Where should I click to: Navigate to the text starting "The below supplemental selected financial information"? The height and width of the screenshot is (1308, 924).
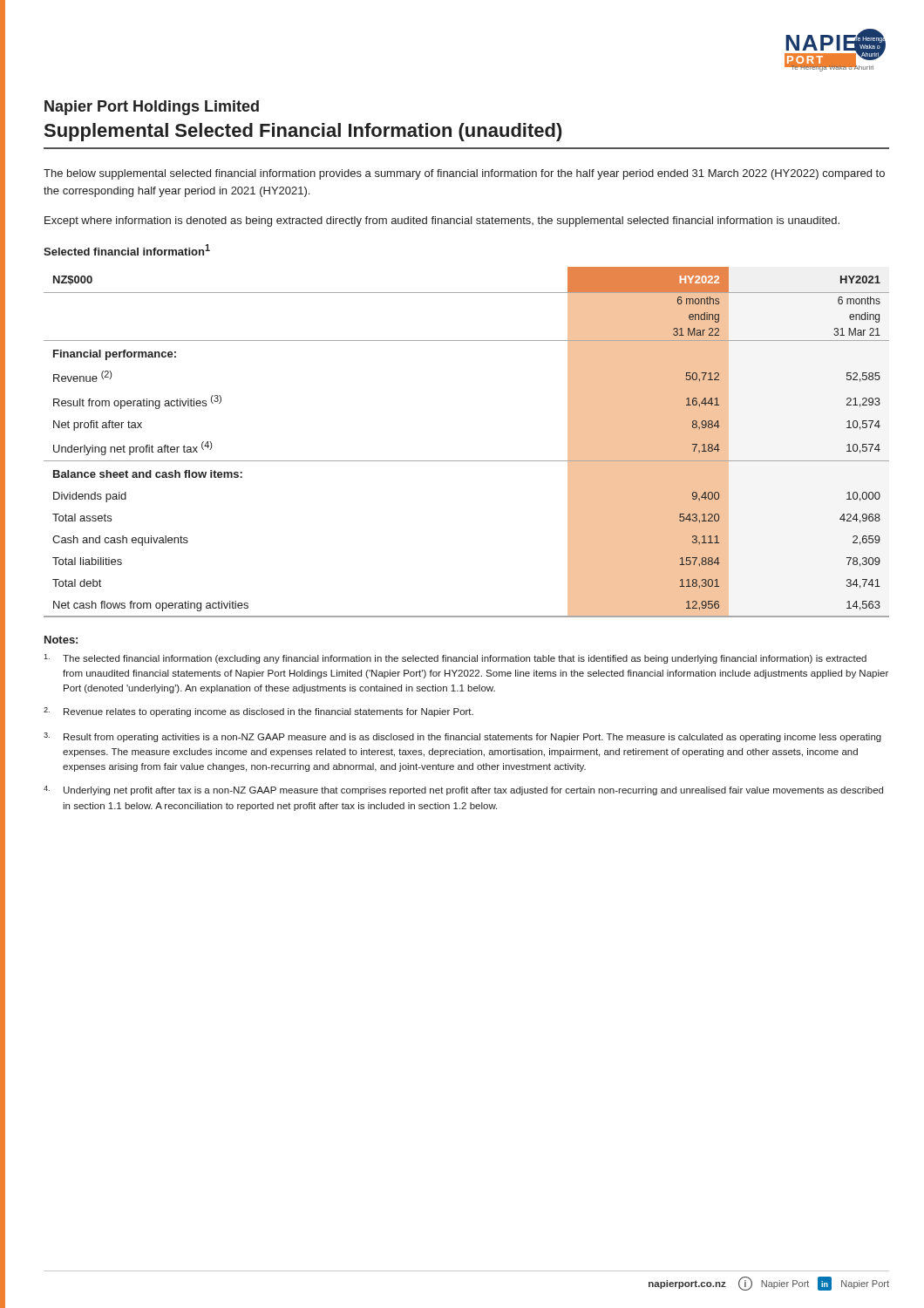point(464,182)
